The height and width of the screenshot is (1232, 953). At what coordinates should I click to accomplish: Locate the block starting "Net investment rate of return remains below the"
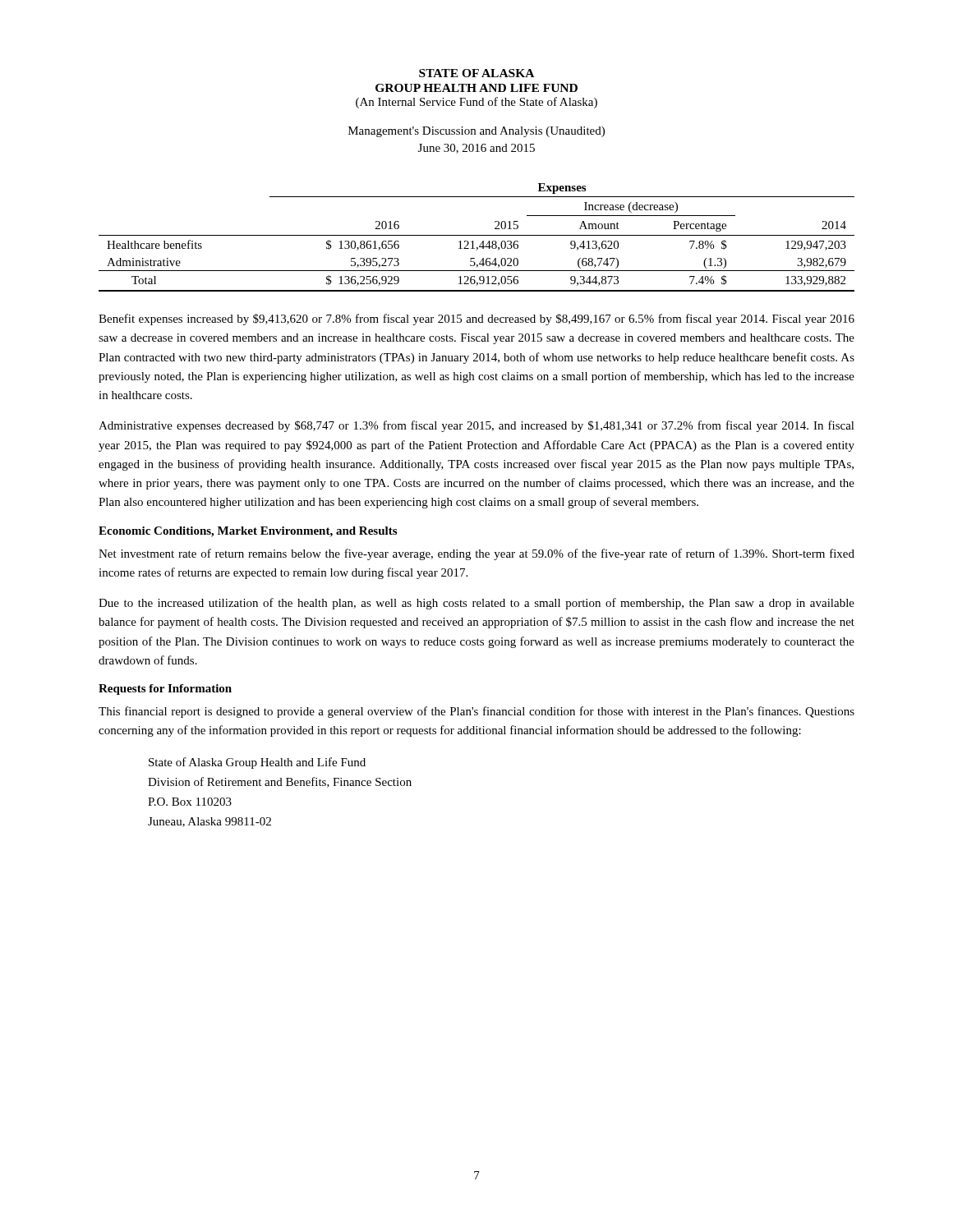pyautogui.click(x=476, y=563)
